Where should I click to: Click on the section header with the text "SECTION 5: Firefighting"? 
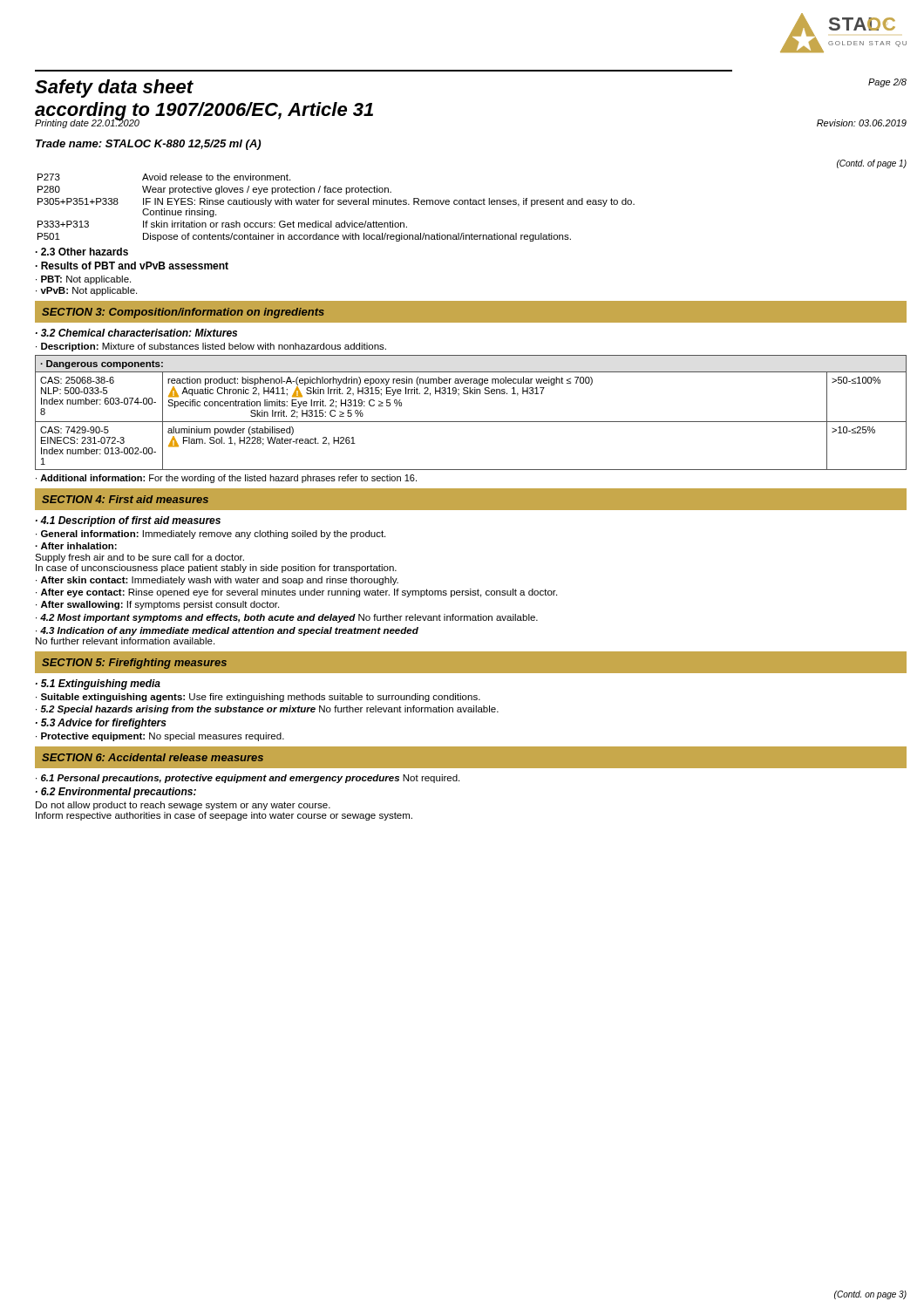point(134,662)
